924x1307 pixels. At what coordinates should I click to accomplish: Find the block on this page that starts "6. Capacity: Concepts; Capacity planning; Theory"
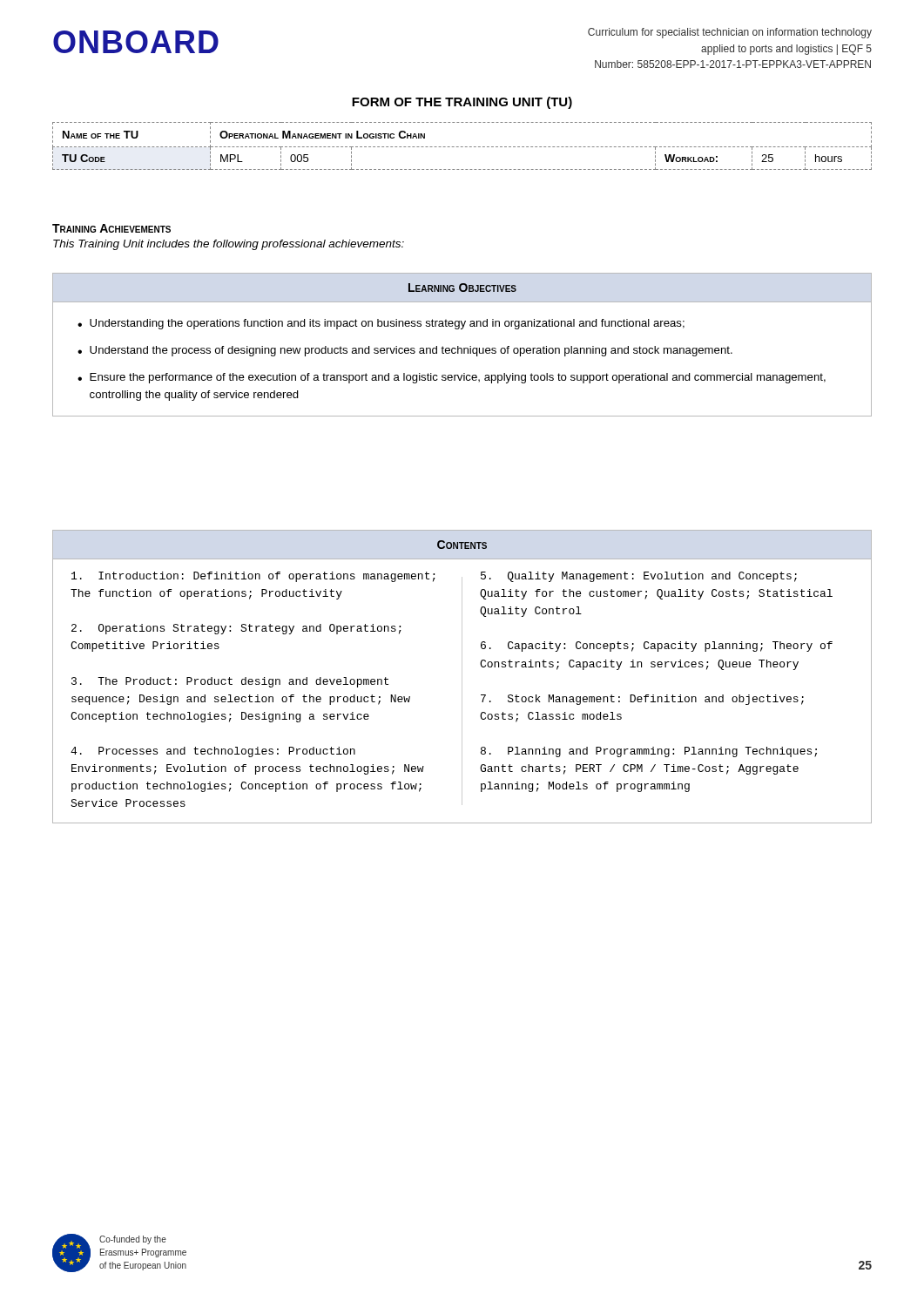pyautogui.click(x=657, y=655)
